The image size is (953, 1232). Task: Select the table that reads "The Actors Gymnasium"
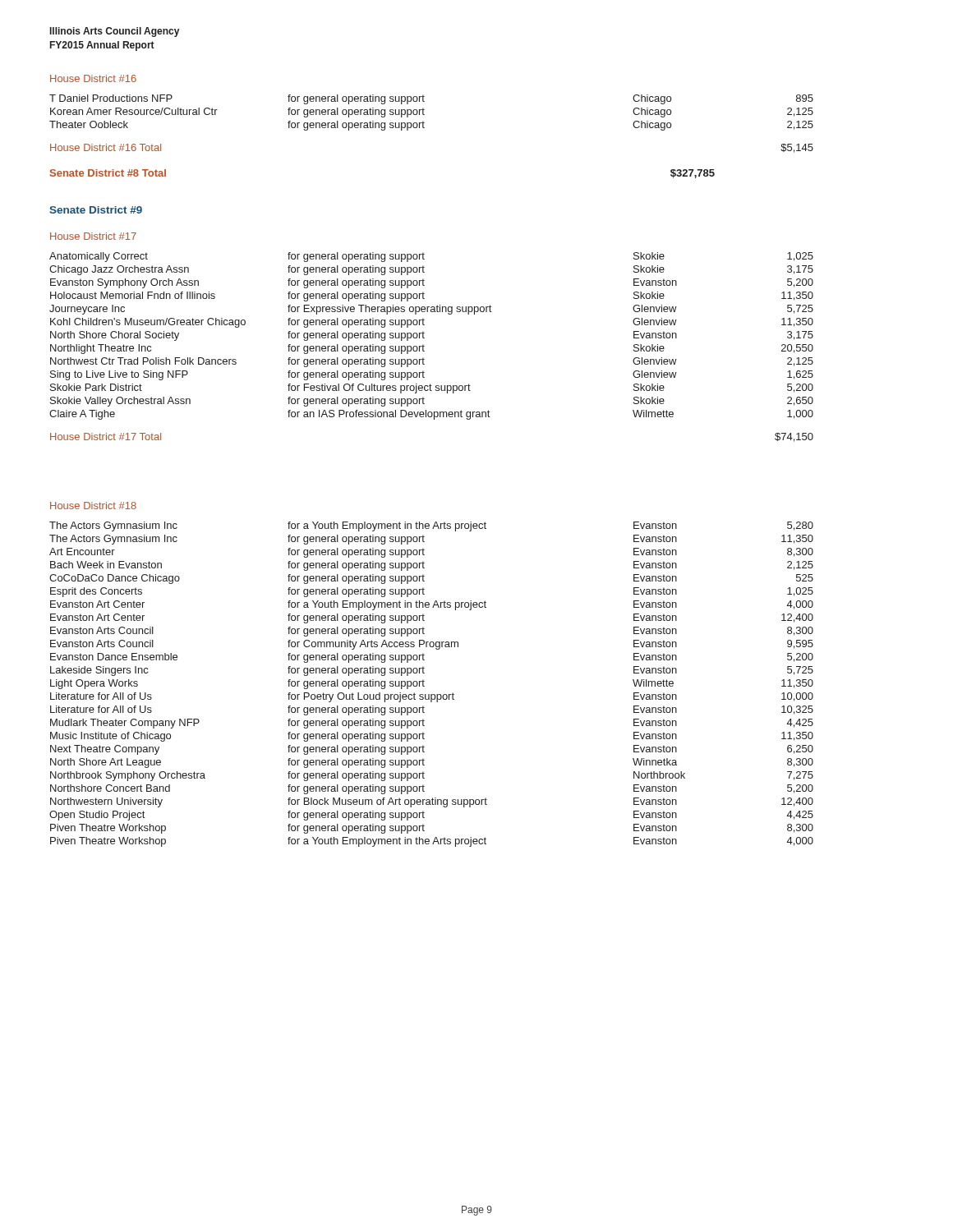pos(476,683)
